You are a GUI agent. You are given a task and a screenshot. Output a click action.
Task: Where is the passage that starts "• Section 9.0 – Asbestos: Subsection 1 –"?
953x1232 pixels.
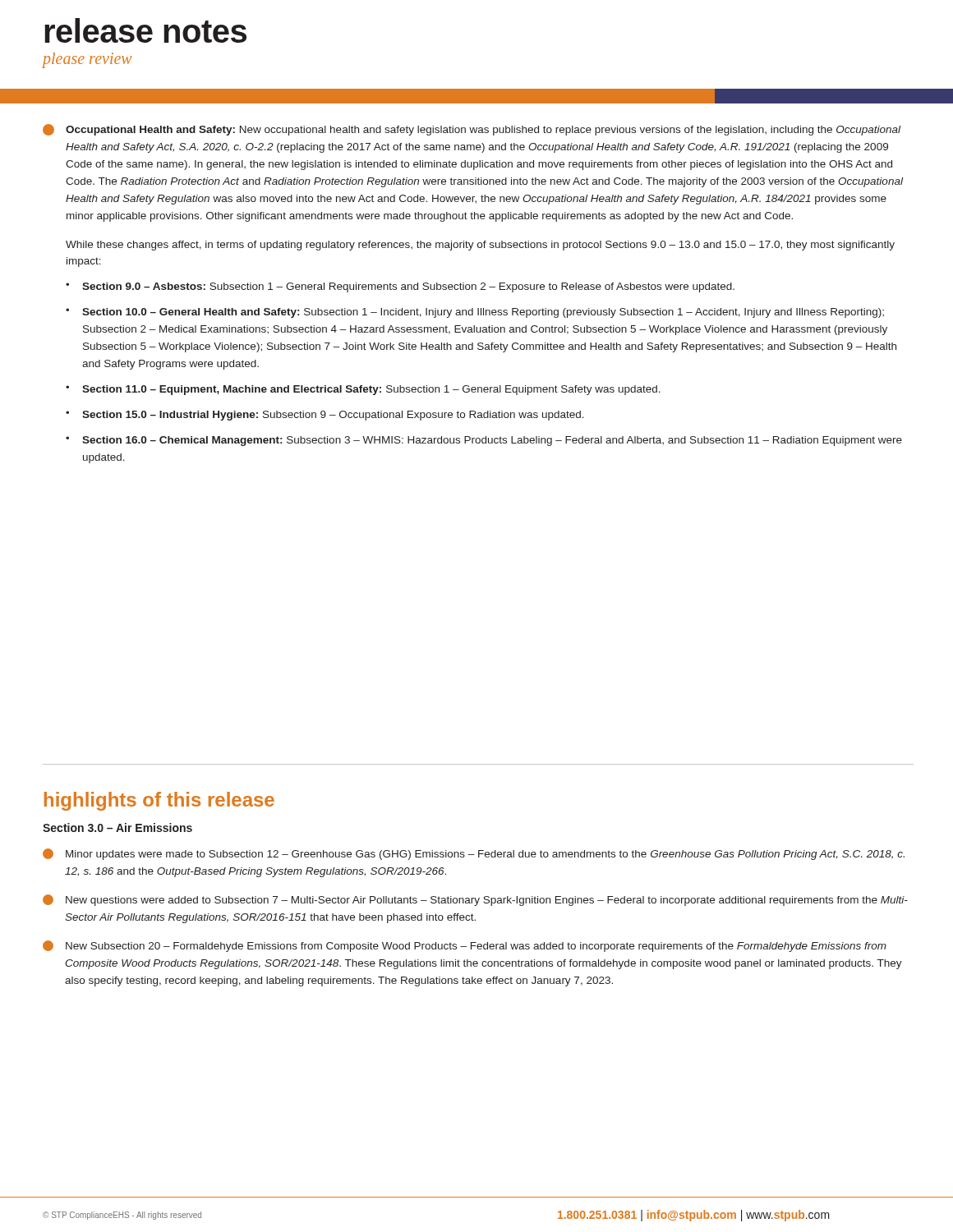coord(400,287)
